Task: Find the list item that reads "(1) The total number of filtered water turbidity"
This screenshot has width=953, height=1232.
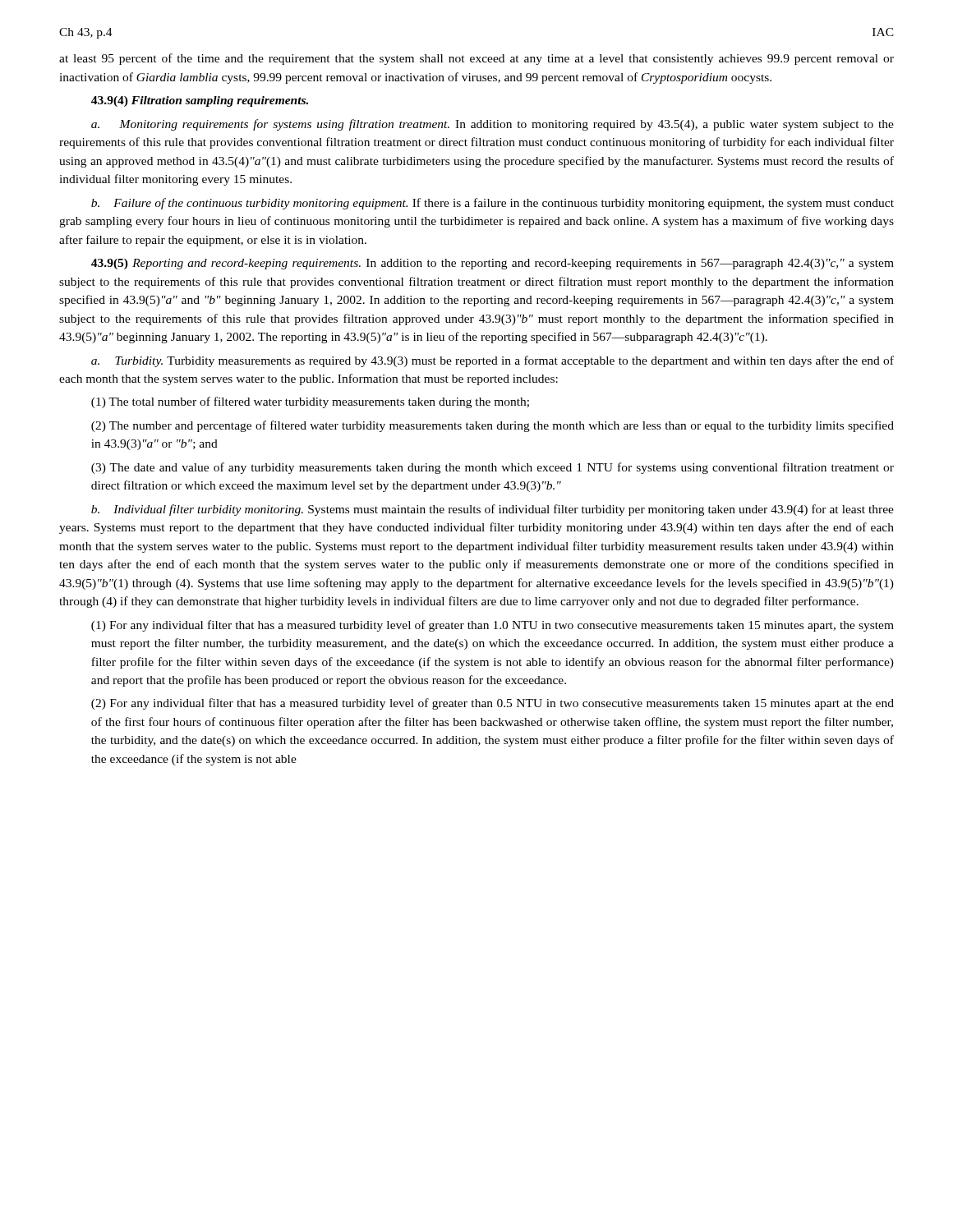Action: pyautogui.click(x=492, y=402)
